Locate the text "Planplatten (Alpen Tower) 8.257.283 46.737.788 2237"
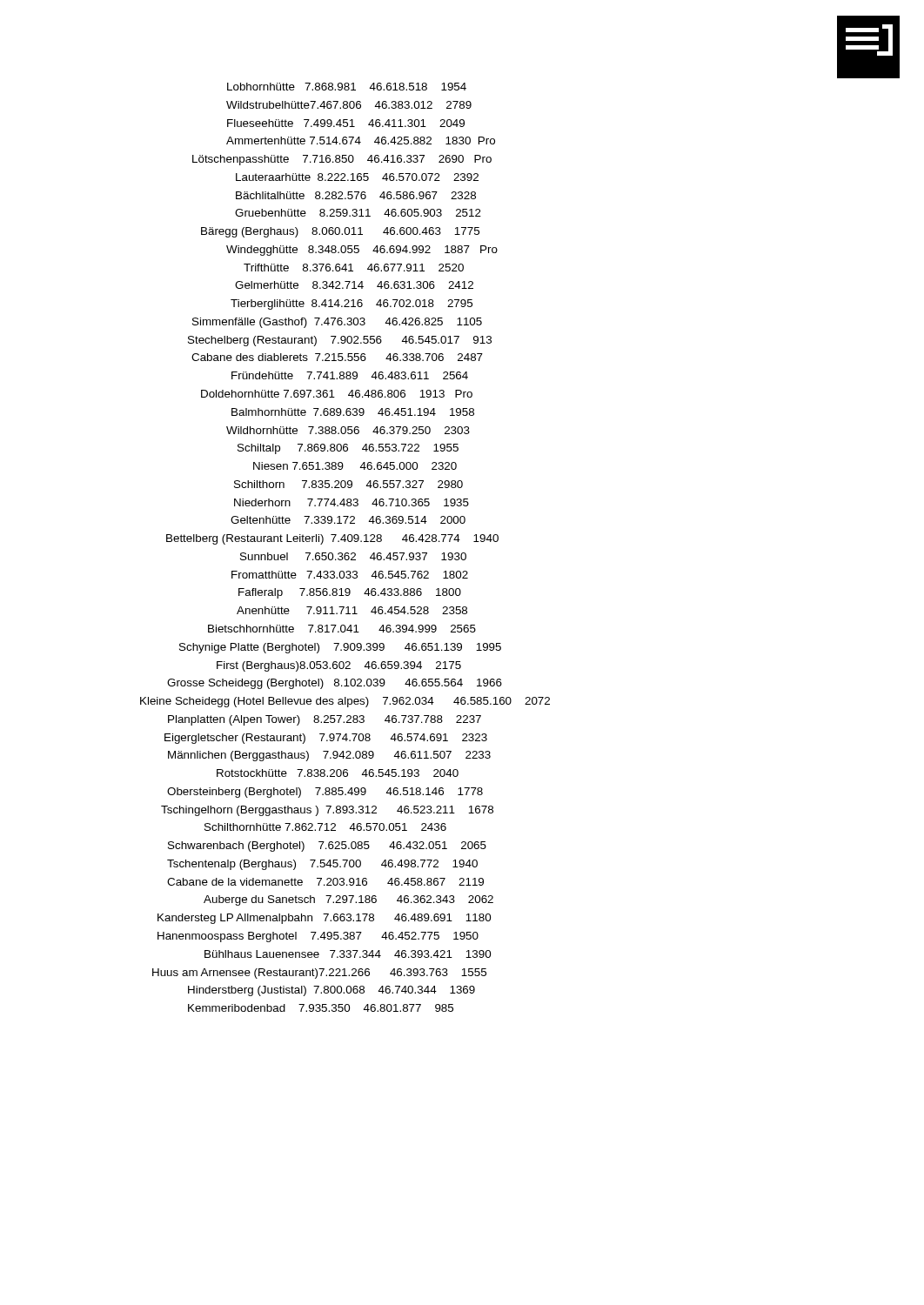This screenshot has width=924, height=1305. click(x=324, y=719)
